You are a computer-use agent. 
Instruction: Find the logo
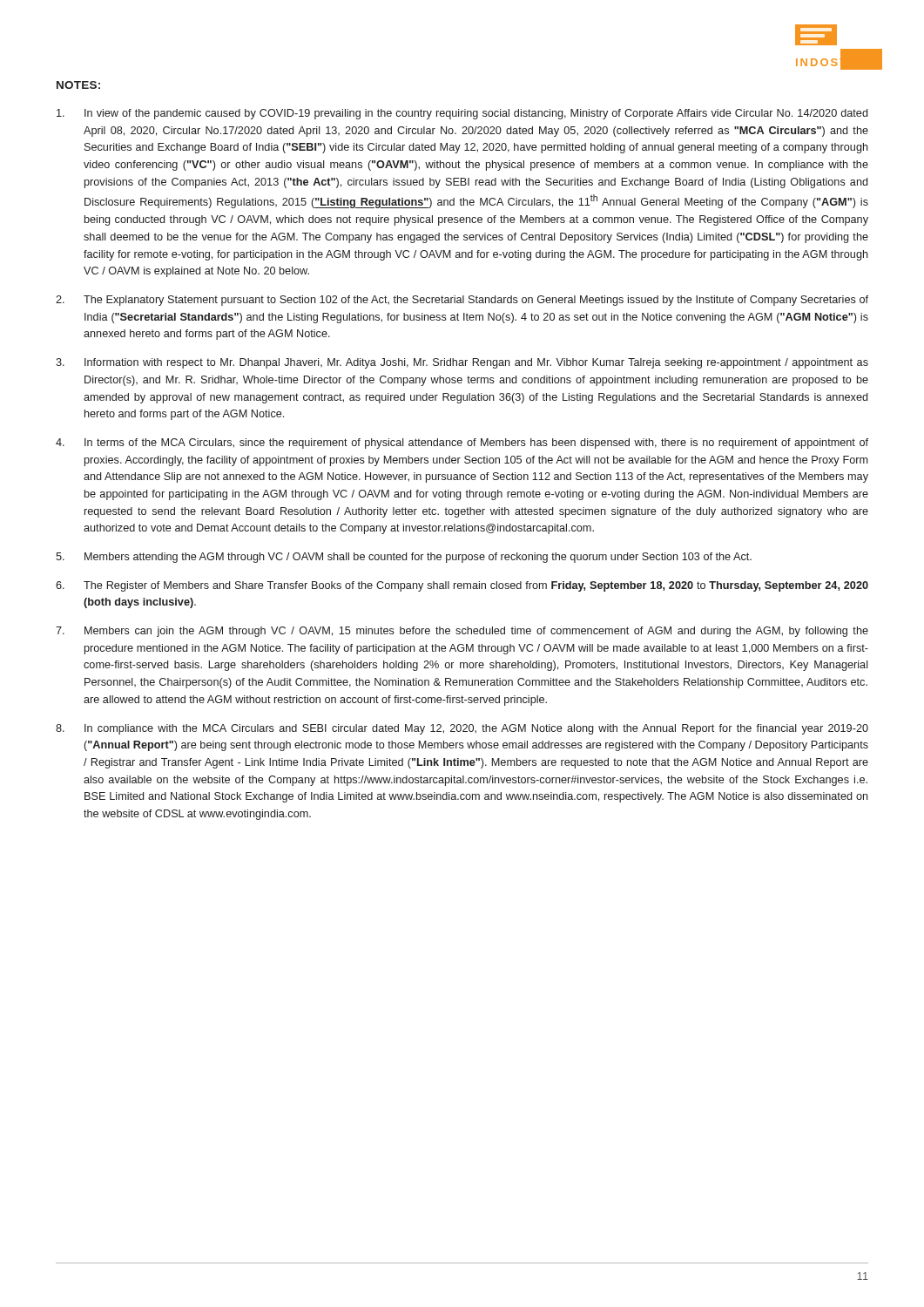[839, 47]
